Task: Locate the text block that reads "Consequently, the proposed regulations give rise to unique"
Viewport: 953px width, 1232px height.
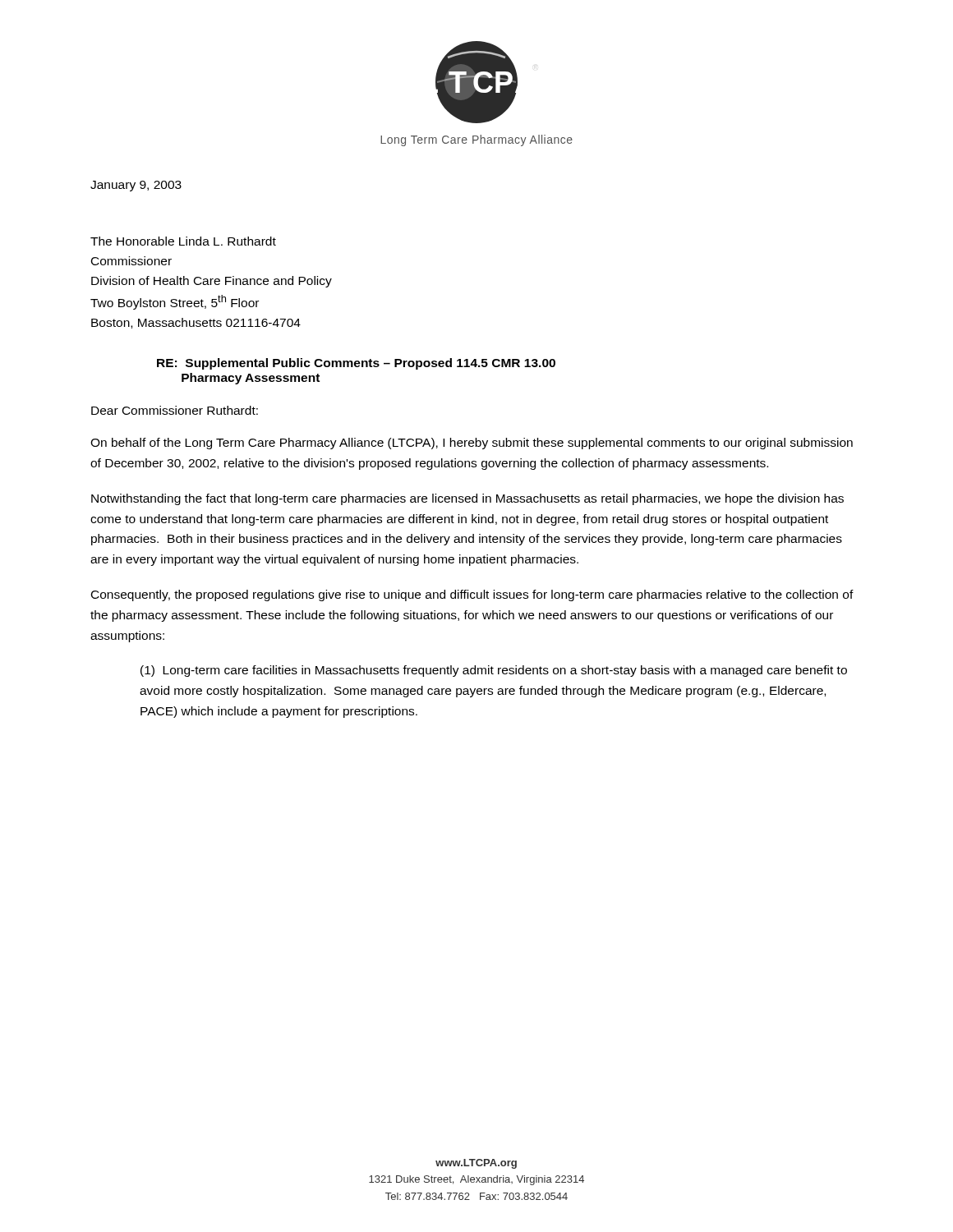Action: [x=472, y=615]
